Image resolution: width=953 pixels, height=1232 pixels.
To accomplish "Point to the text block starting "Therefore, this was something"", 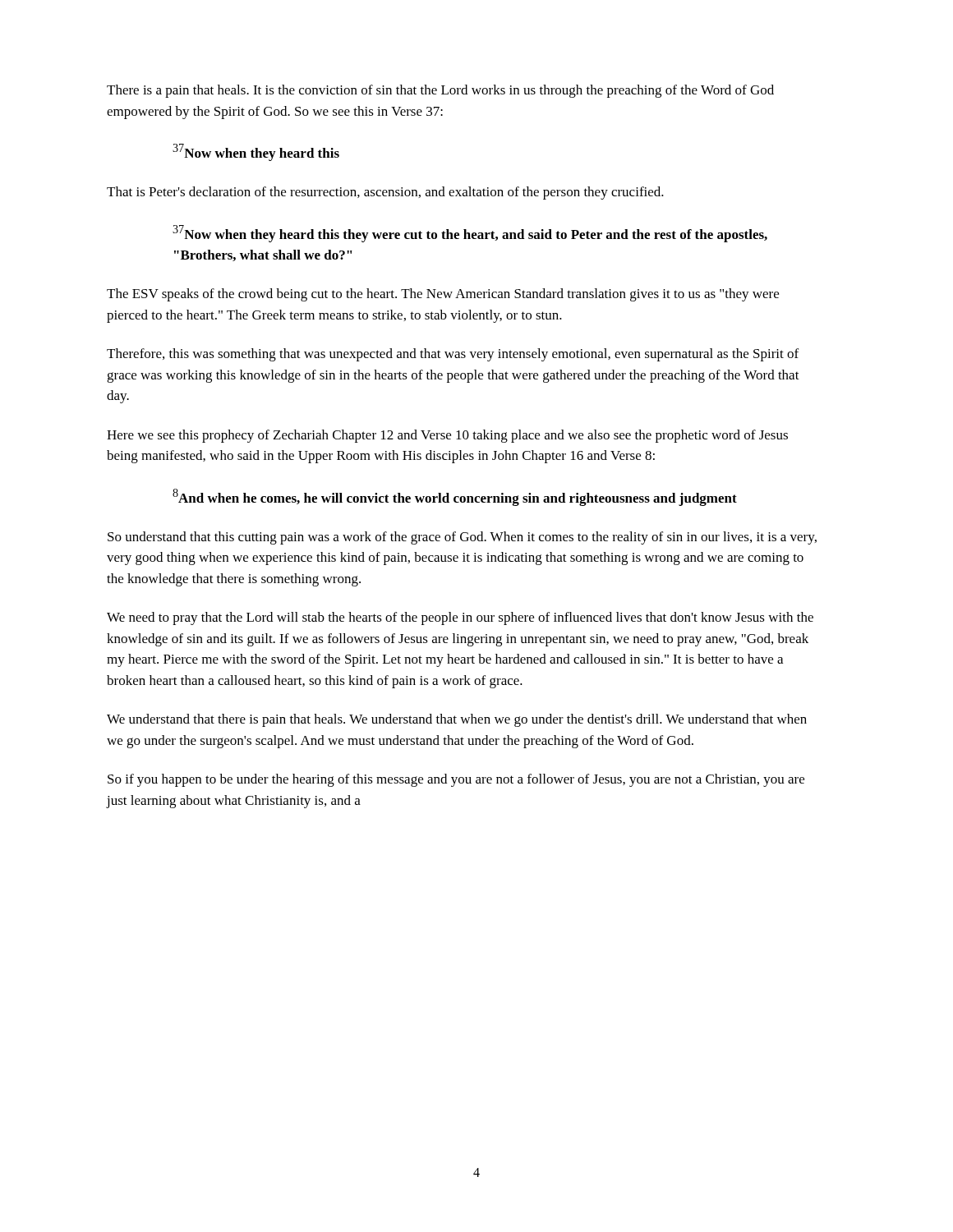I will click(x=464, y=375).
